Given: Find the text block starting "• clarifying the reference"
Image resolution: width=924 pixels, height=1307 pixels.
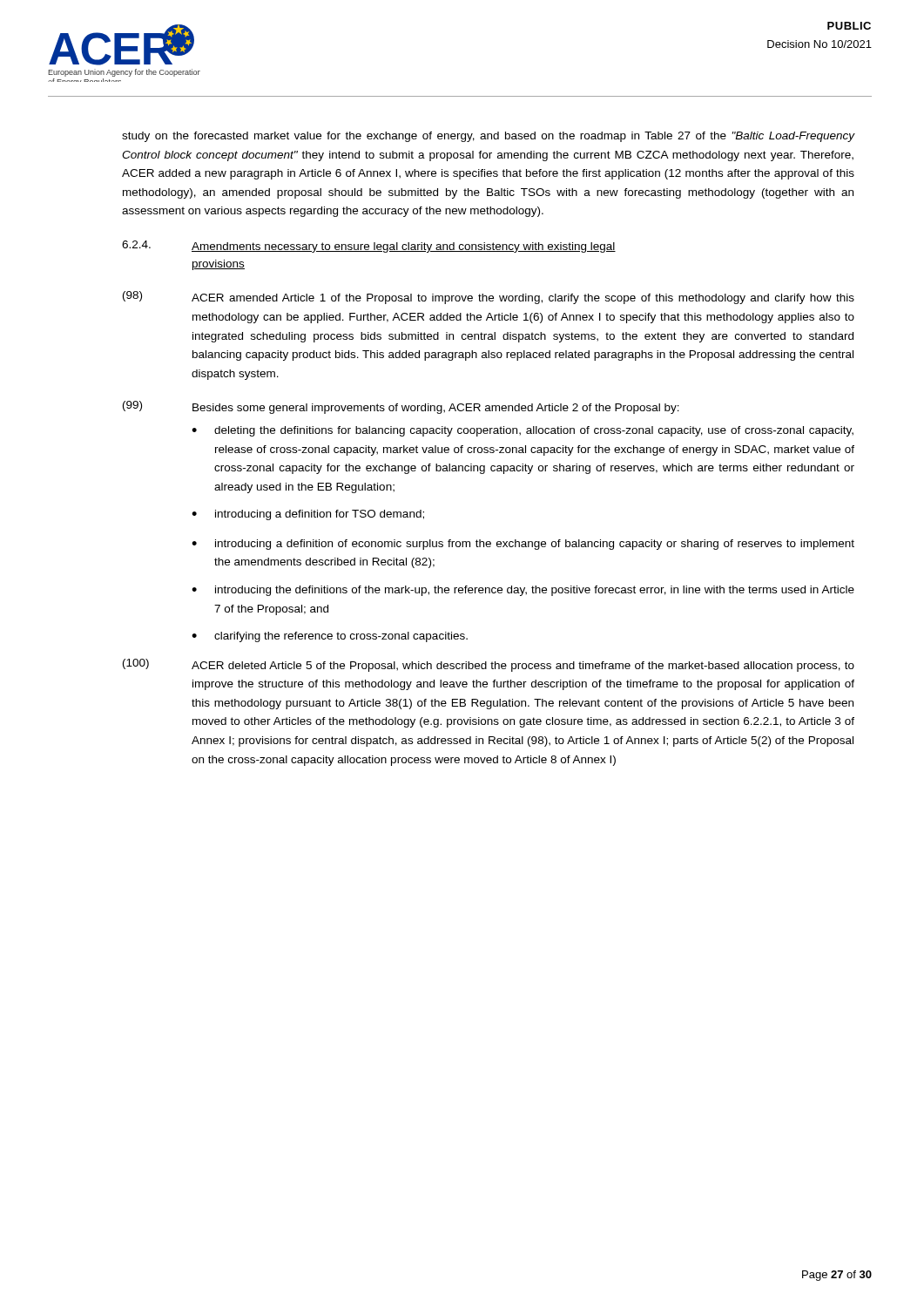Looking at the screenshot, I should (x=330, y=637).
